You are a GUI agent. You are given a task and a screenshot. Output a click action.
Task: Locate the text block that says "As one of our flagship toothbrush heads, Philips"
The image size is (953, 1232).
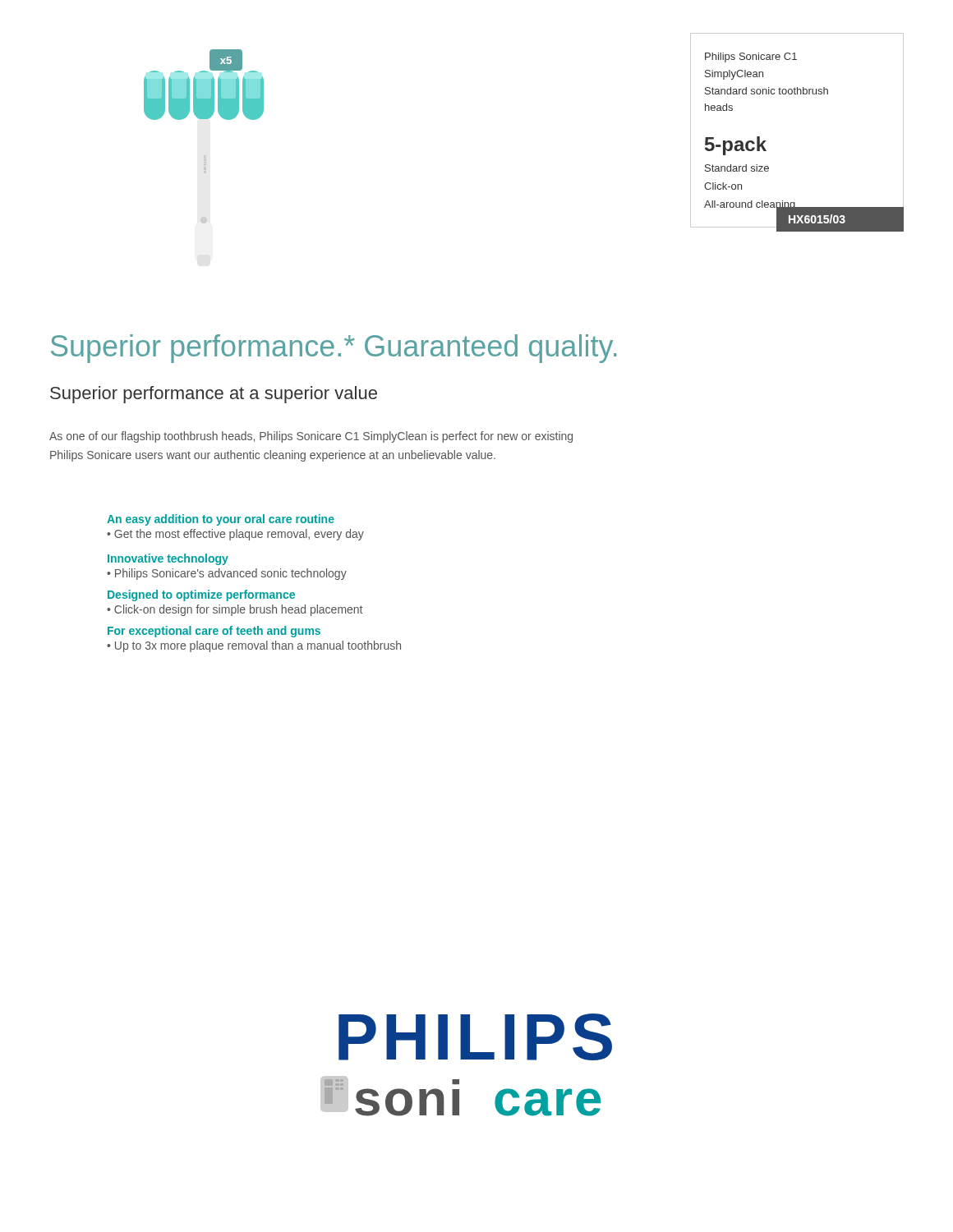pos(320,446)
